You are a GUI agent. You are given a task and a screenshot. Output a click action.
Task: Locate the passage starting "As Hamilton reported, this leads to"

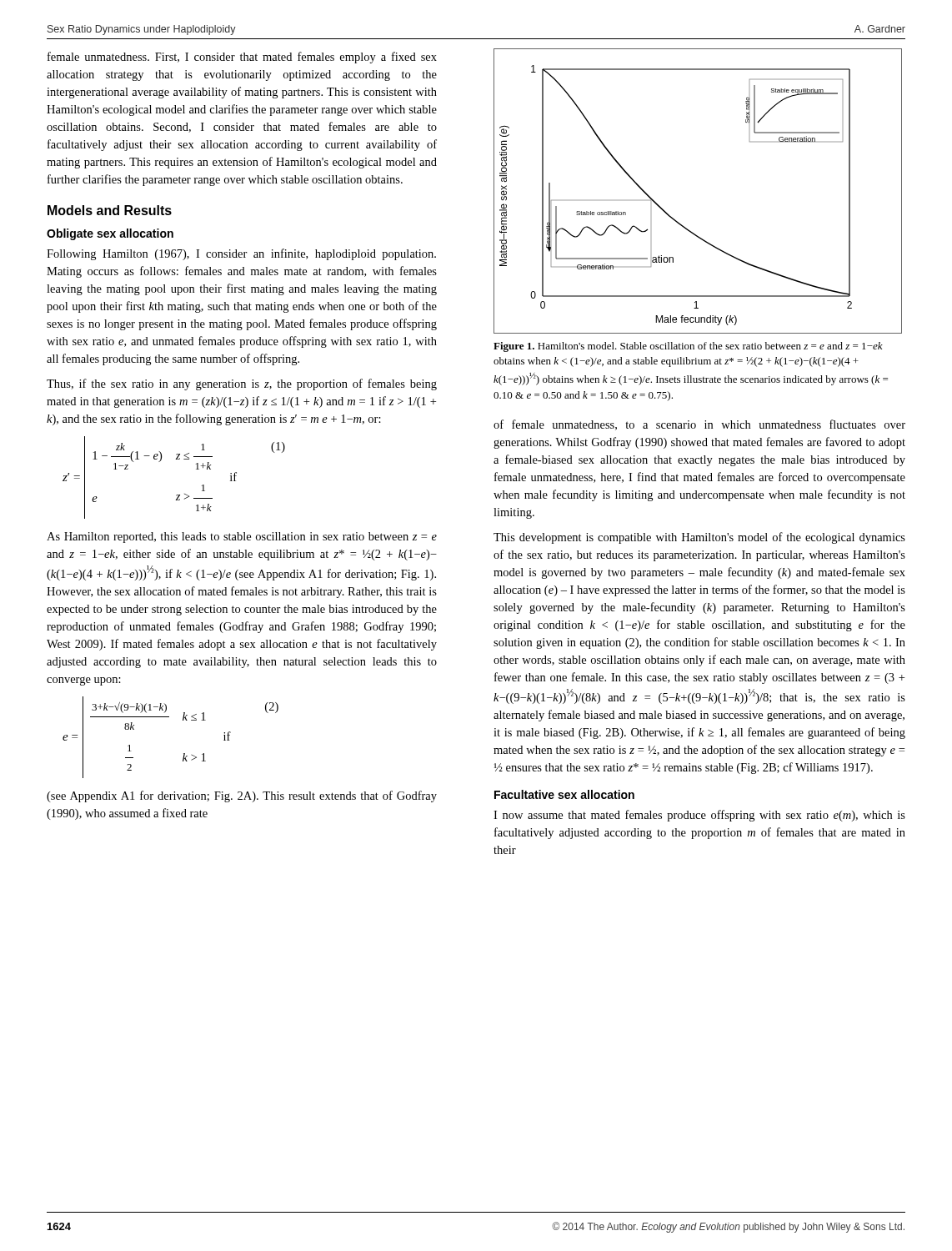pyautogui.click(x=242, y=608)
